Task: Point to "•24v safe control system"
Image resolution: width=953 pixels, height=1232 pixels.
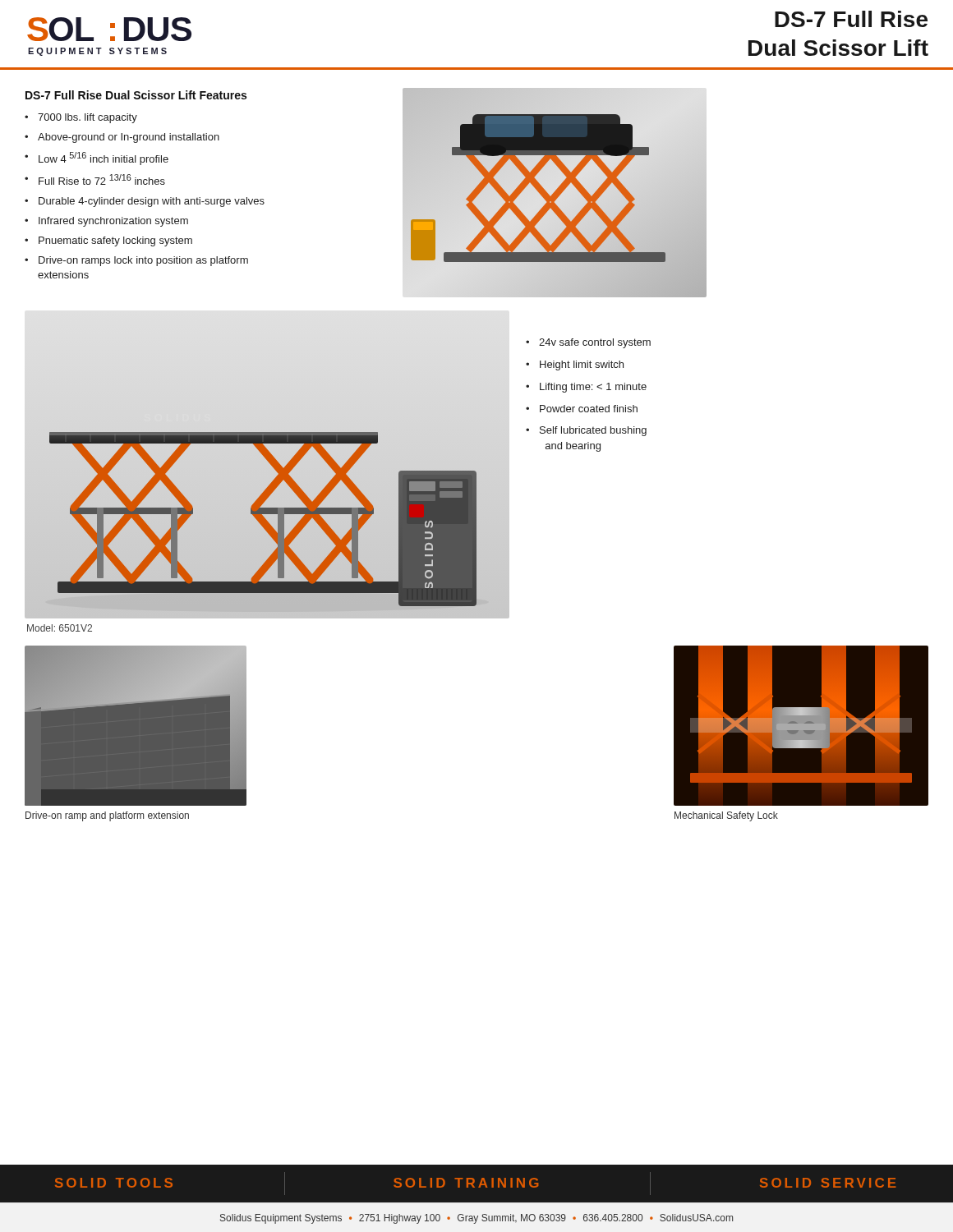Action: pos(588,343)
